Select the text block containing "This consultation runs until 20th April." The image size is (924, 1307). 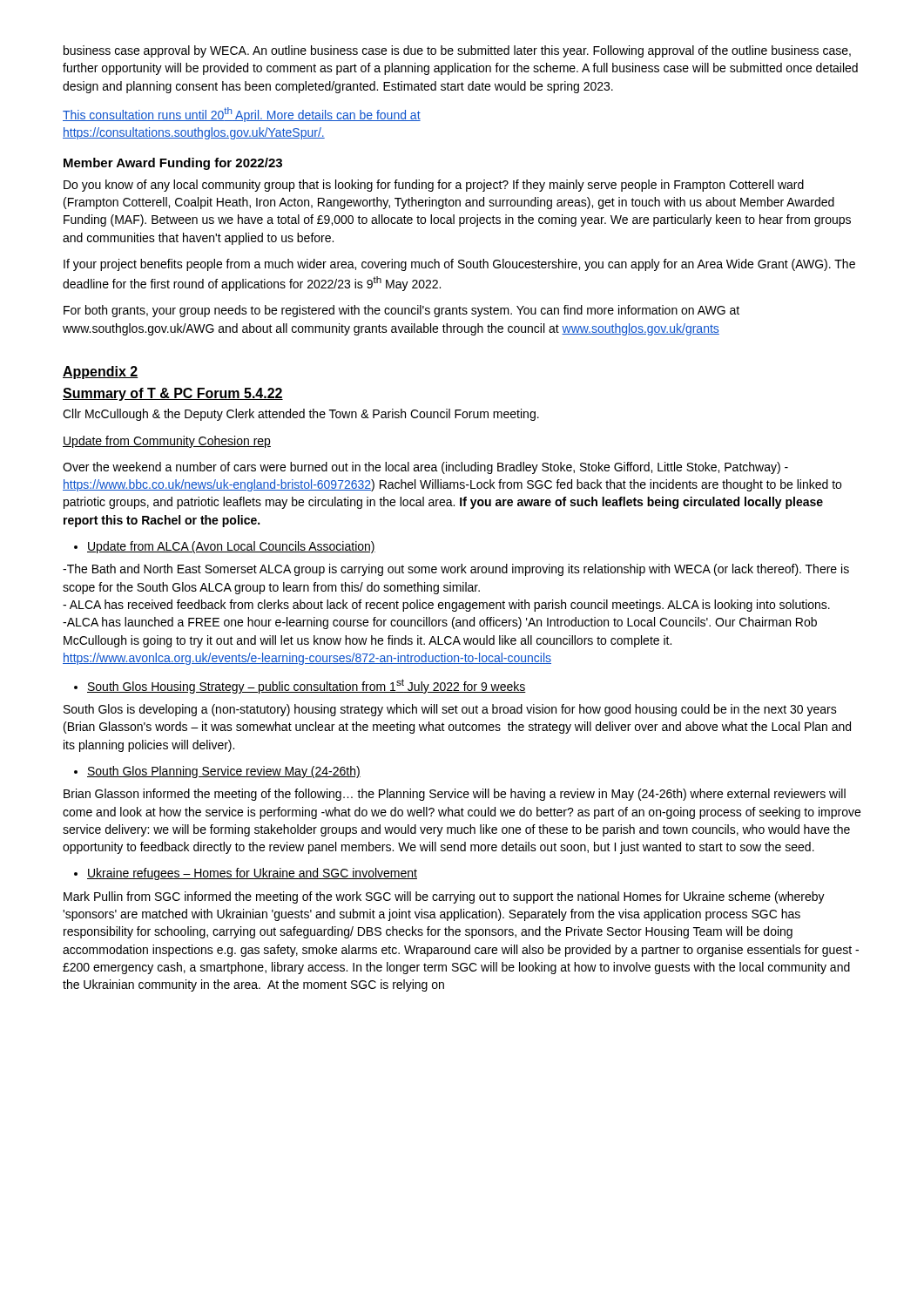point(242,115)
